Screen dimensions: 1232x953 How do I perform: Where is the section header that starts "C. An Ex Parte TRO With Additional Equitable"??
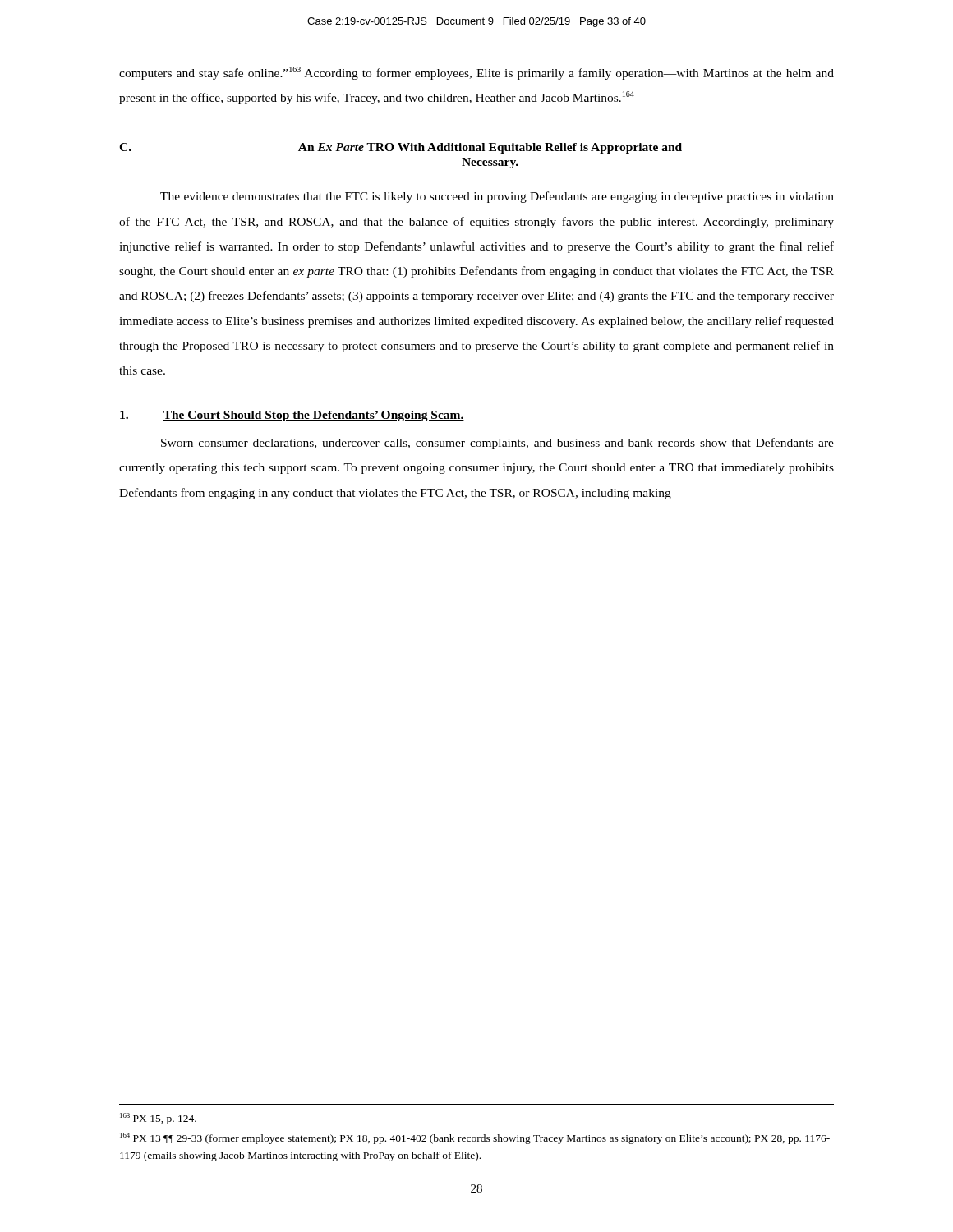coord(476,155)
